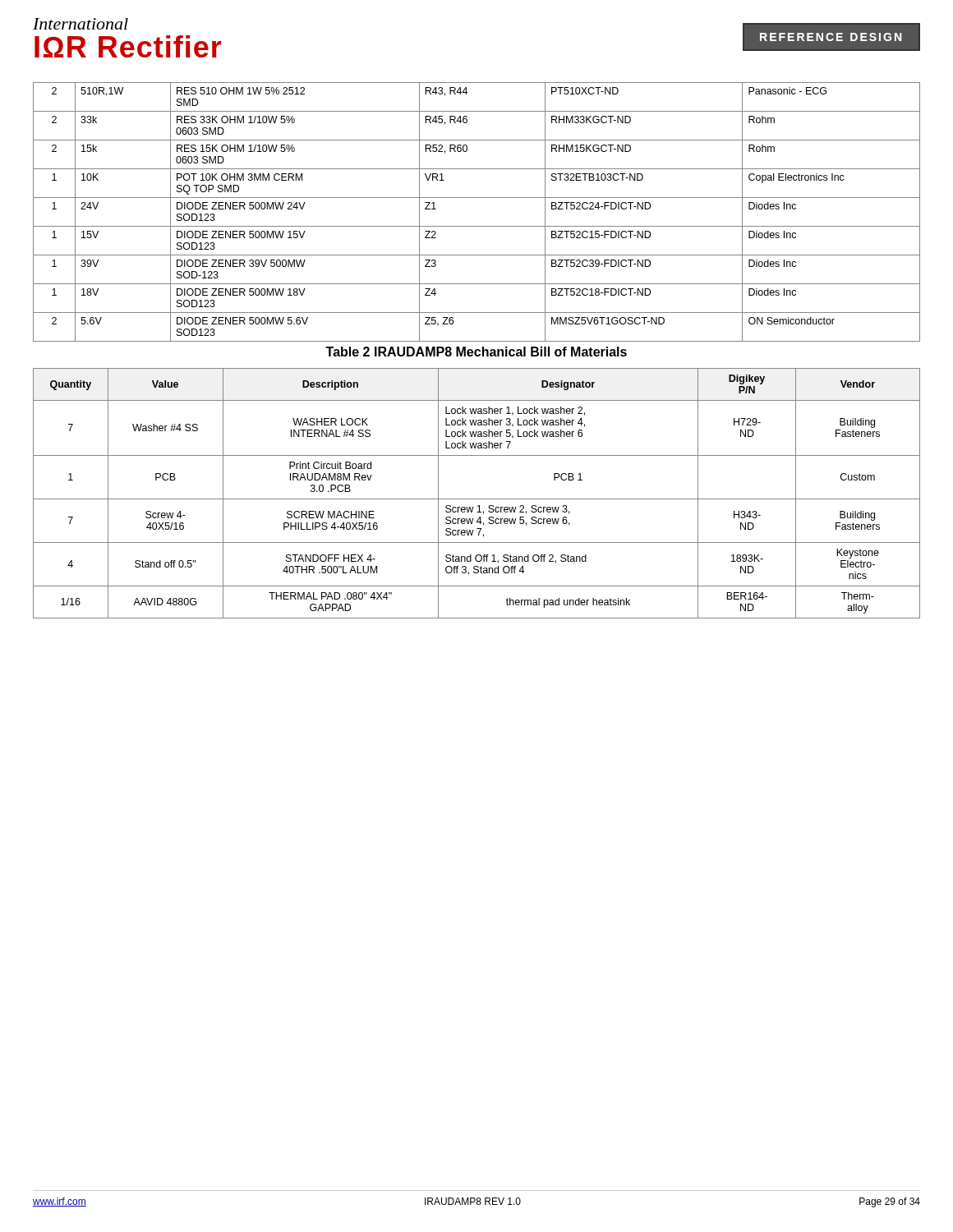This screenshot has height=1232, width=953.
Task: Click on the table containing "Screw 1, Screw 2,"
Action: click(x=476, y=493)
